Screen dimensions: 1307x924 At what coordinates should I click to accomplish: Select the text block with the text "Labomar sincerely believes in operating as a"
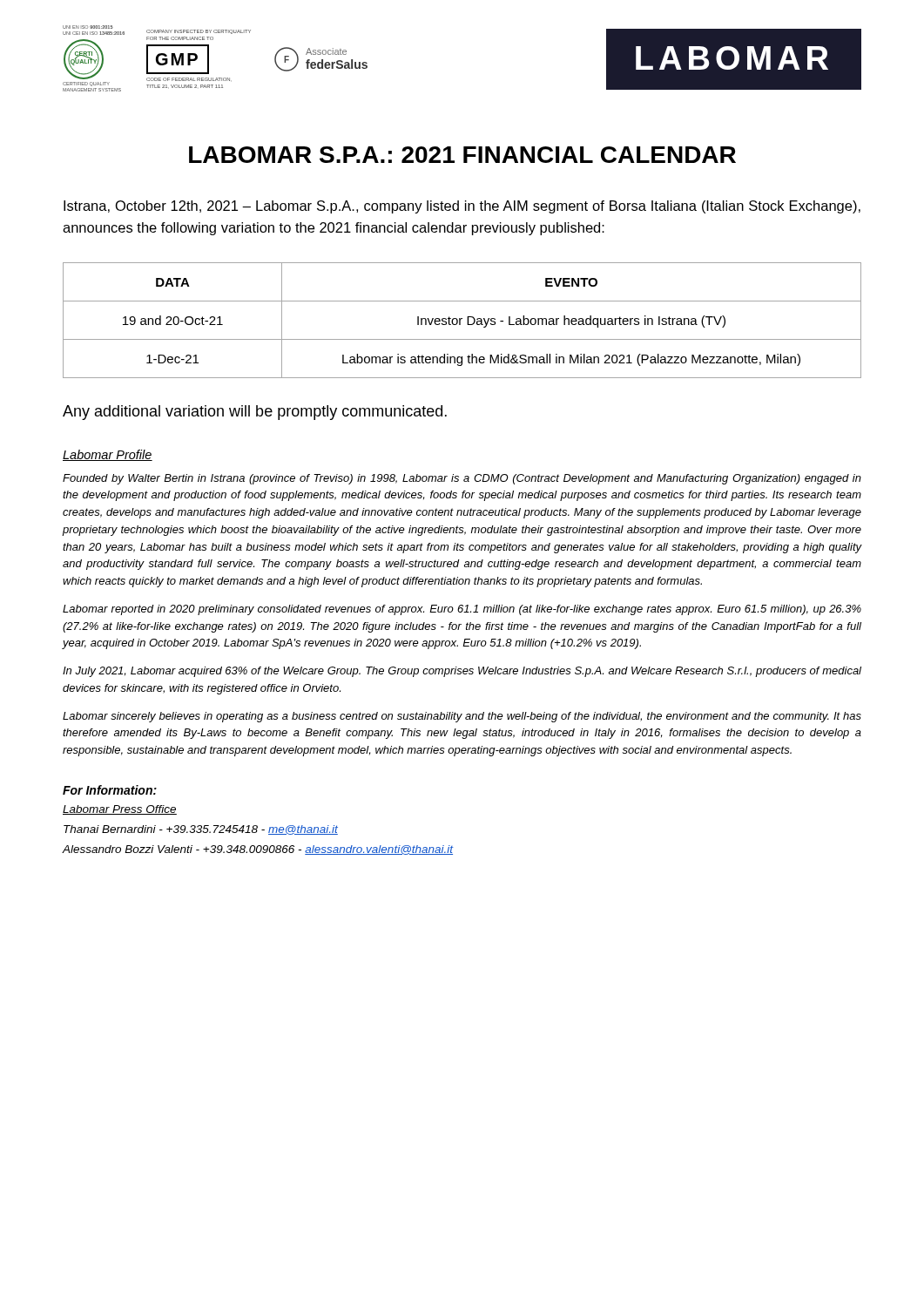pyautogui.click(x=462, y=733)
